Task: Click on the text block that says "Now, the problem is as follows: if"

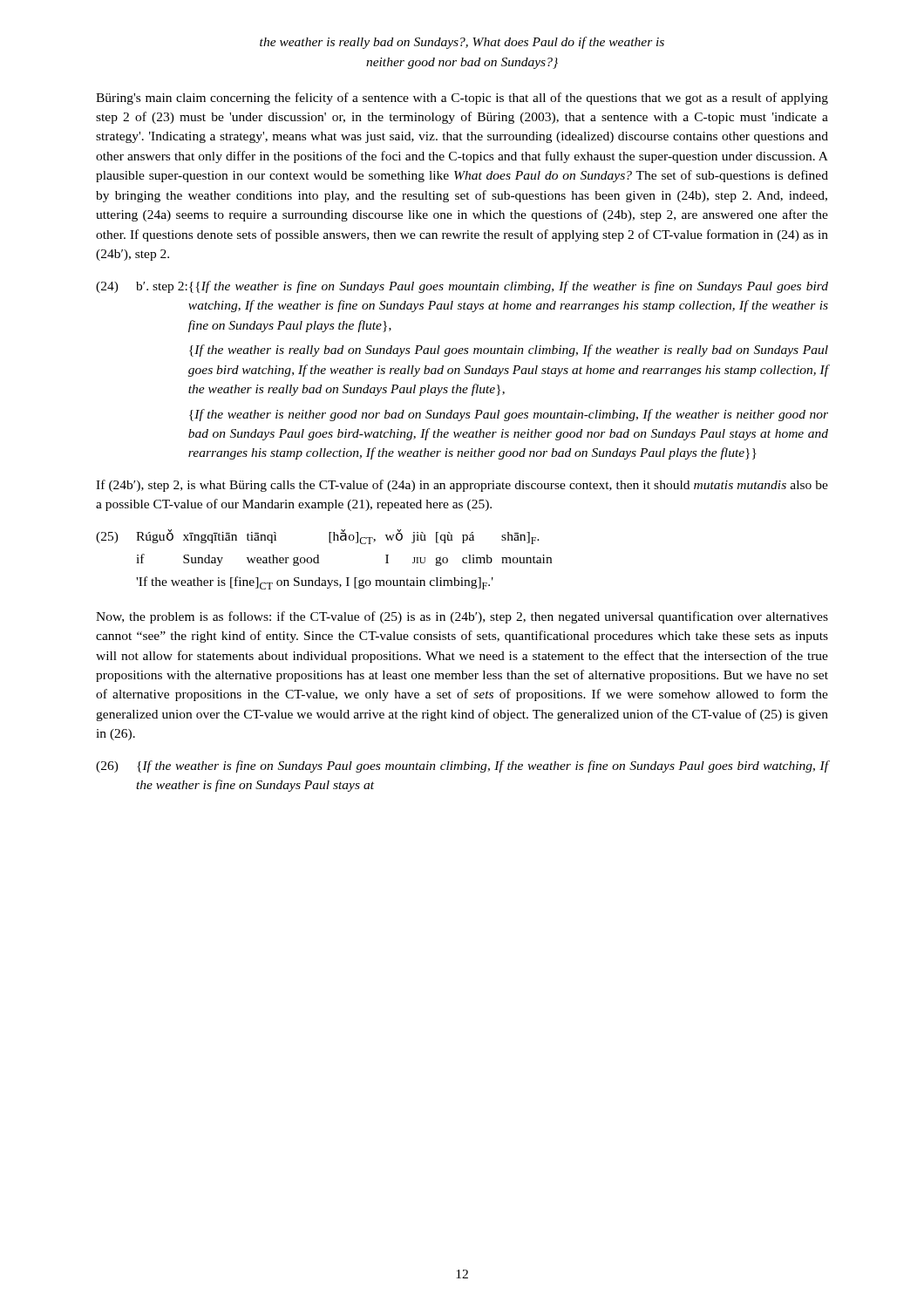Action: 462,675
